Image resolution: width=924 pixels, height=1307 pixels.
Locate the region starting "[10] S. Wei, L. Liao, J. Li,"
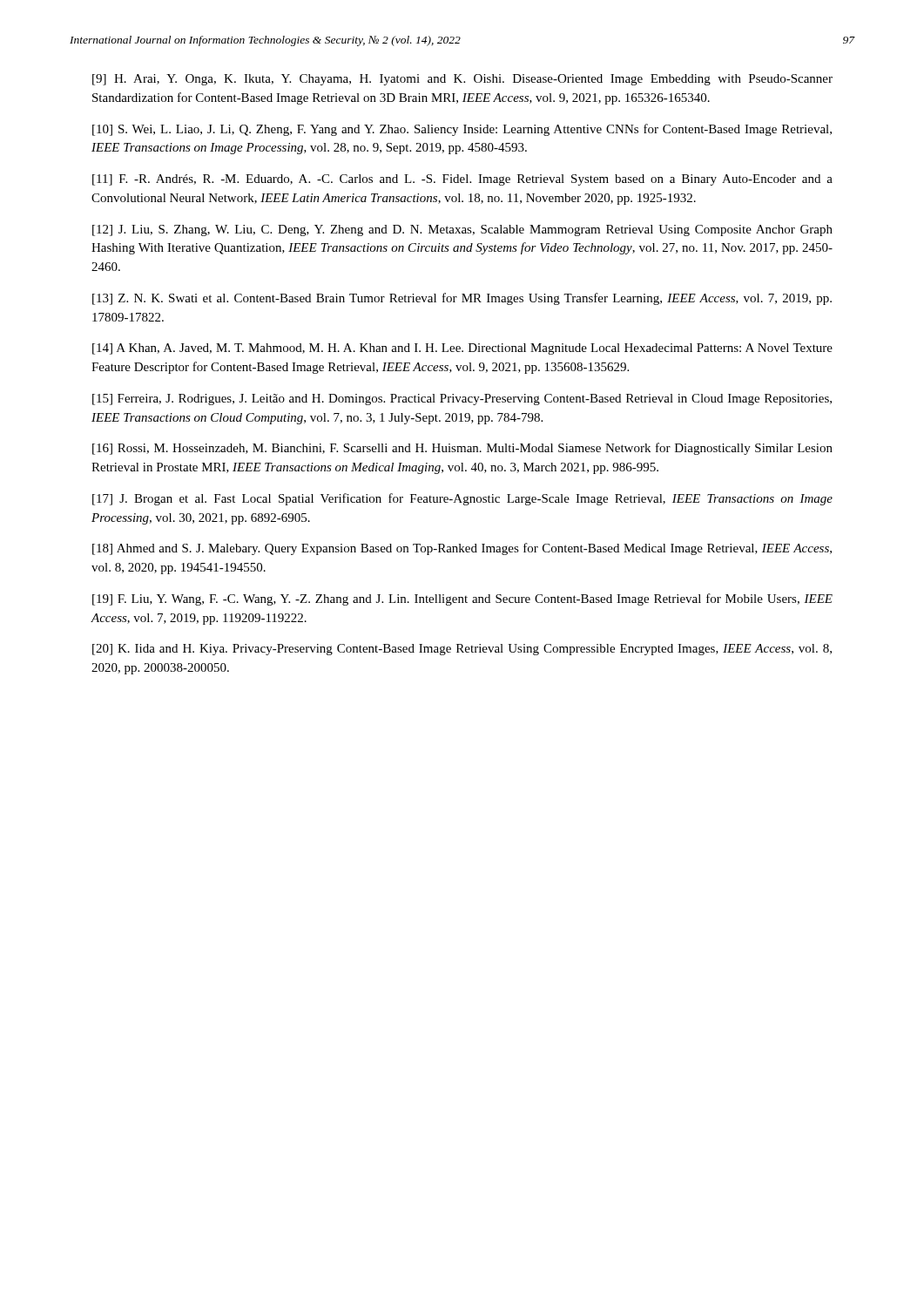462,138
